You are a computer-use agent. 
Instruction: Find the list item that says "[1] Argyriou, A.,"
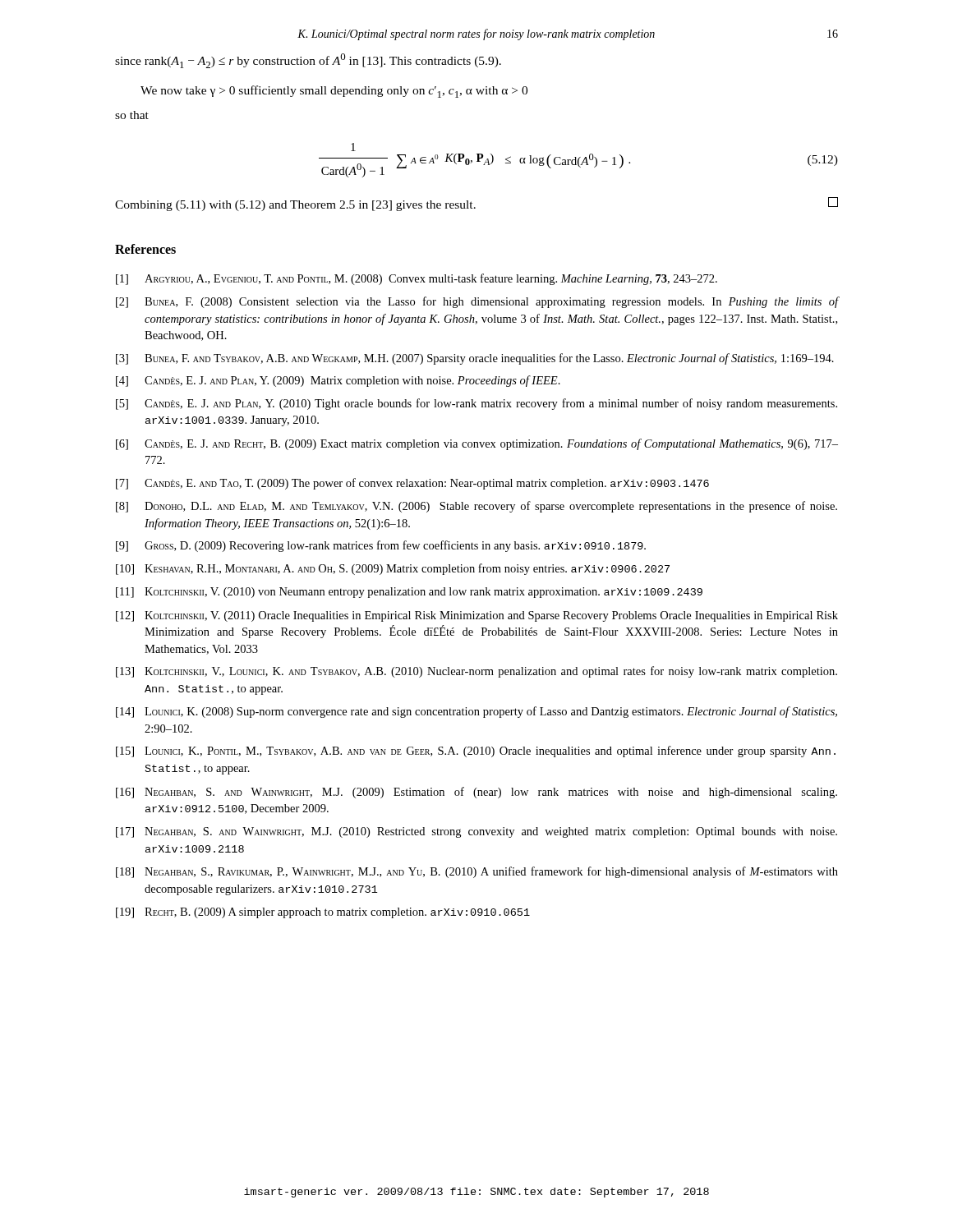click(476, 279)
